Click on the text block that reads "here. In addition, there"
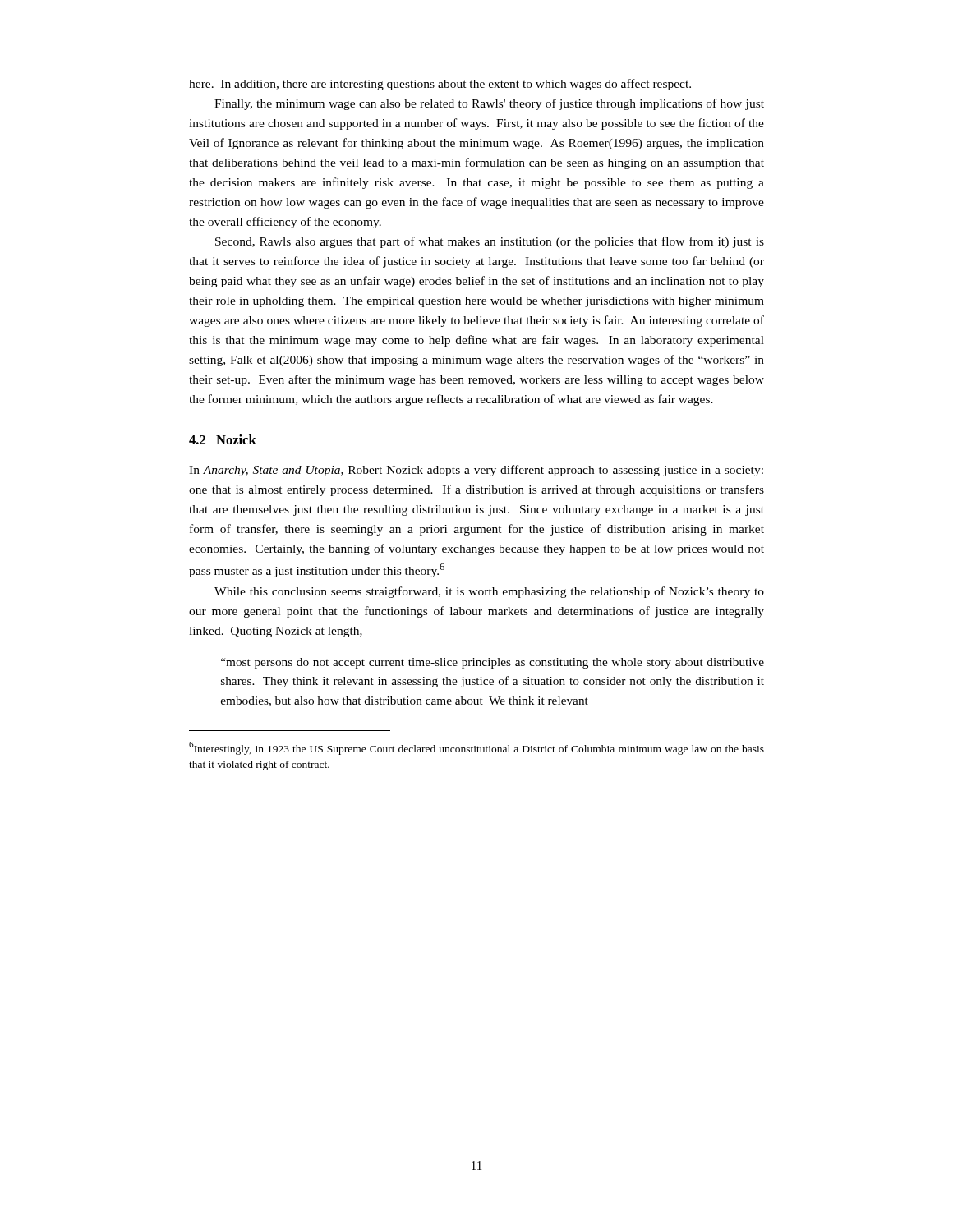Screen dimensions: 1232x953 point(476,242)
